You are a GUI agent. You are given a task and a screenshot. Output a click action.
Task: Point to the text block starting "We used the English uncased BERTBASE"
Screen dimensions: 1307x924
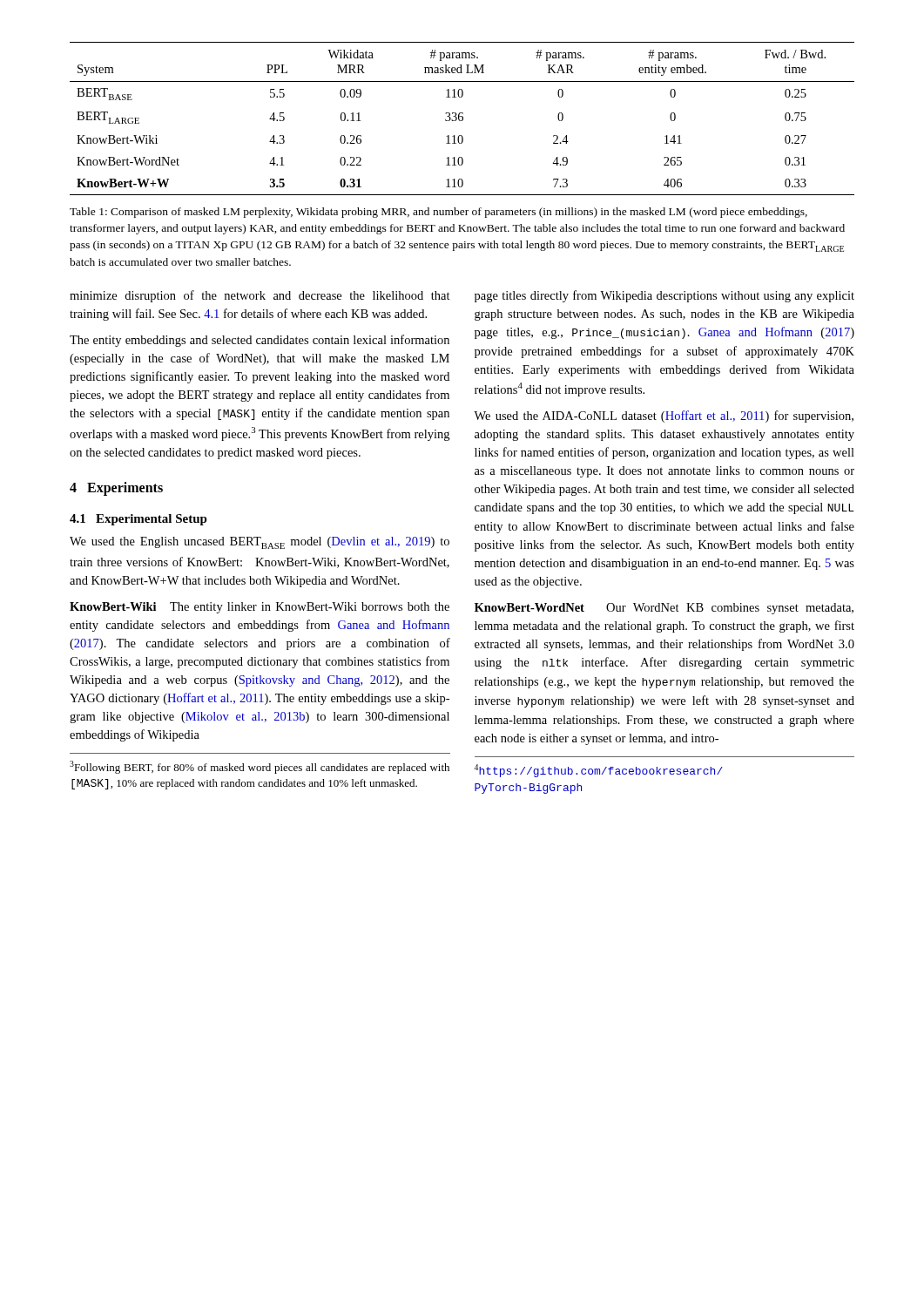click(260, 638)
